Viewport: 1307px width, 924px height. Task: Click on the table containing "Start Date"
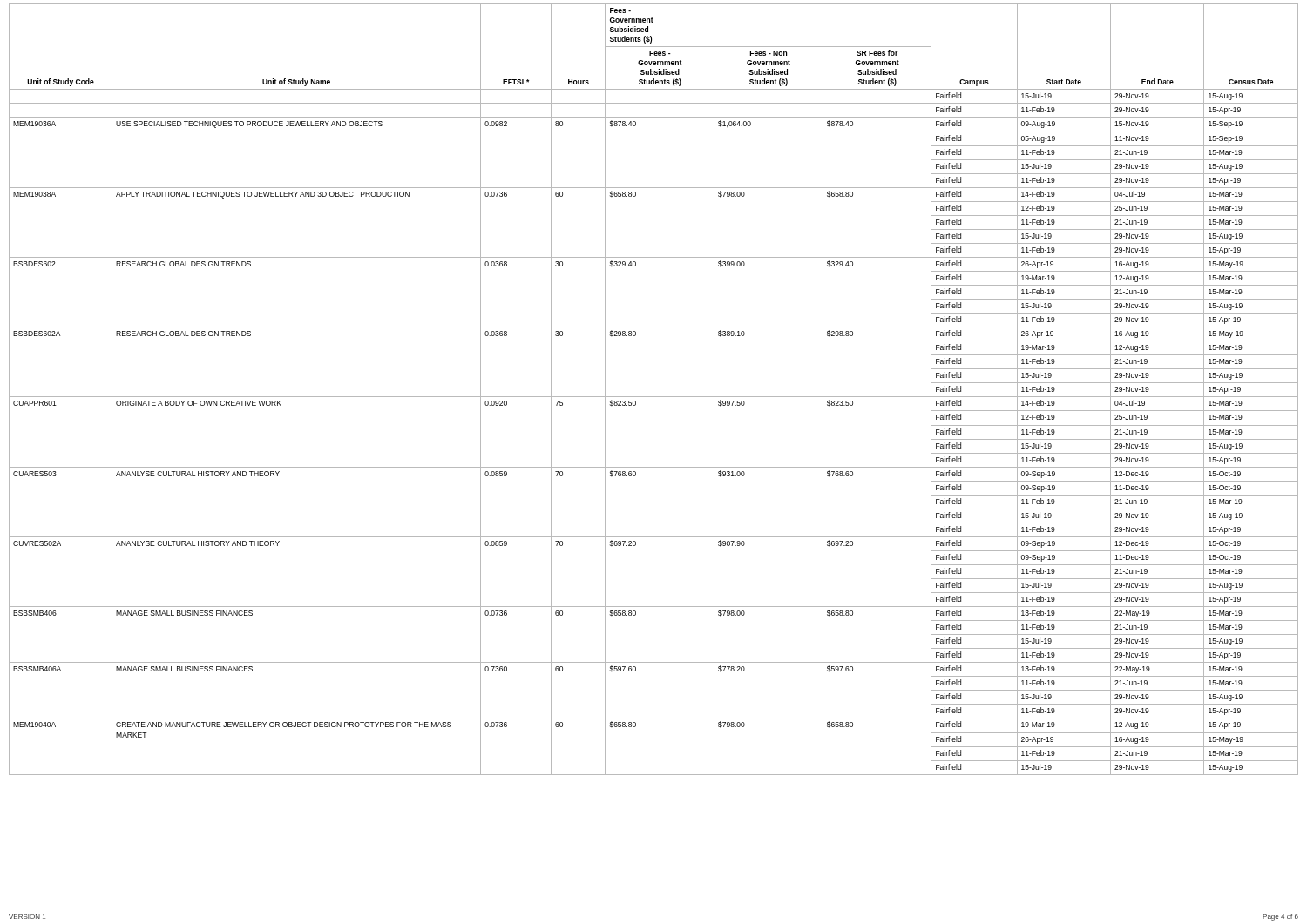pos(654,389)
